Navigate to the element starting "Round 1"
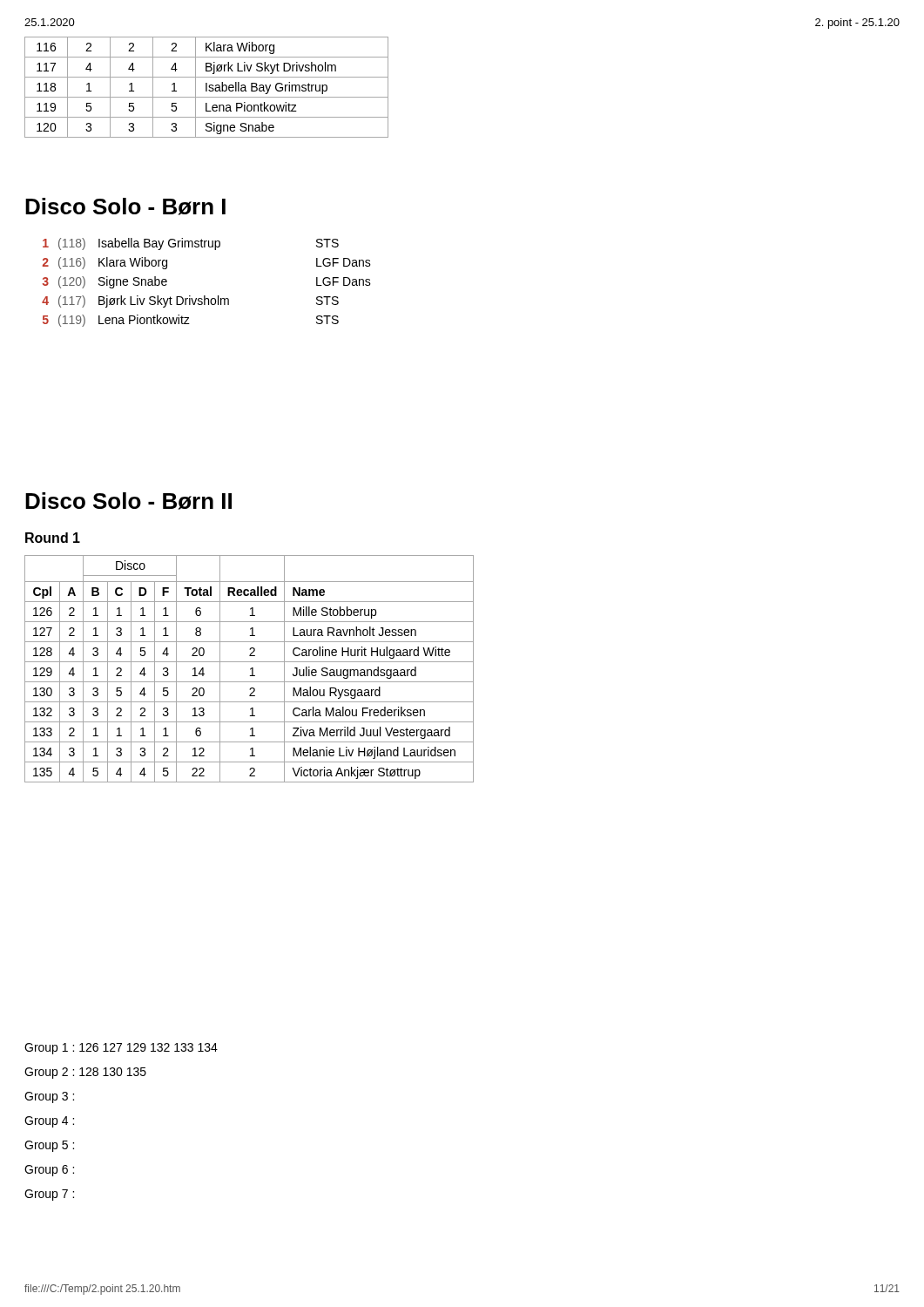This screenshot has height=1307, width=924. click(x=52, y=538)
